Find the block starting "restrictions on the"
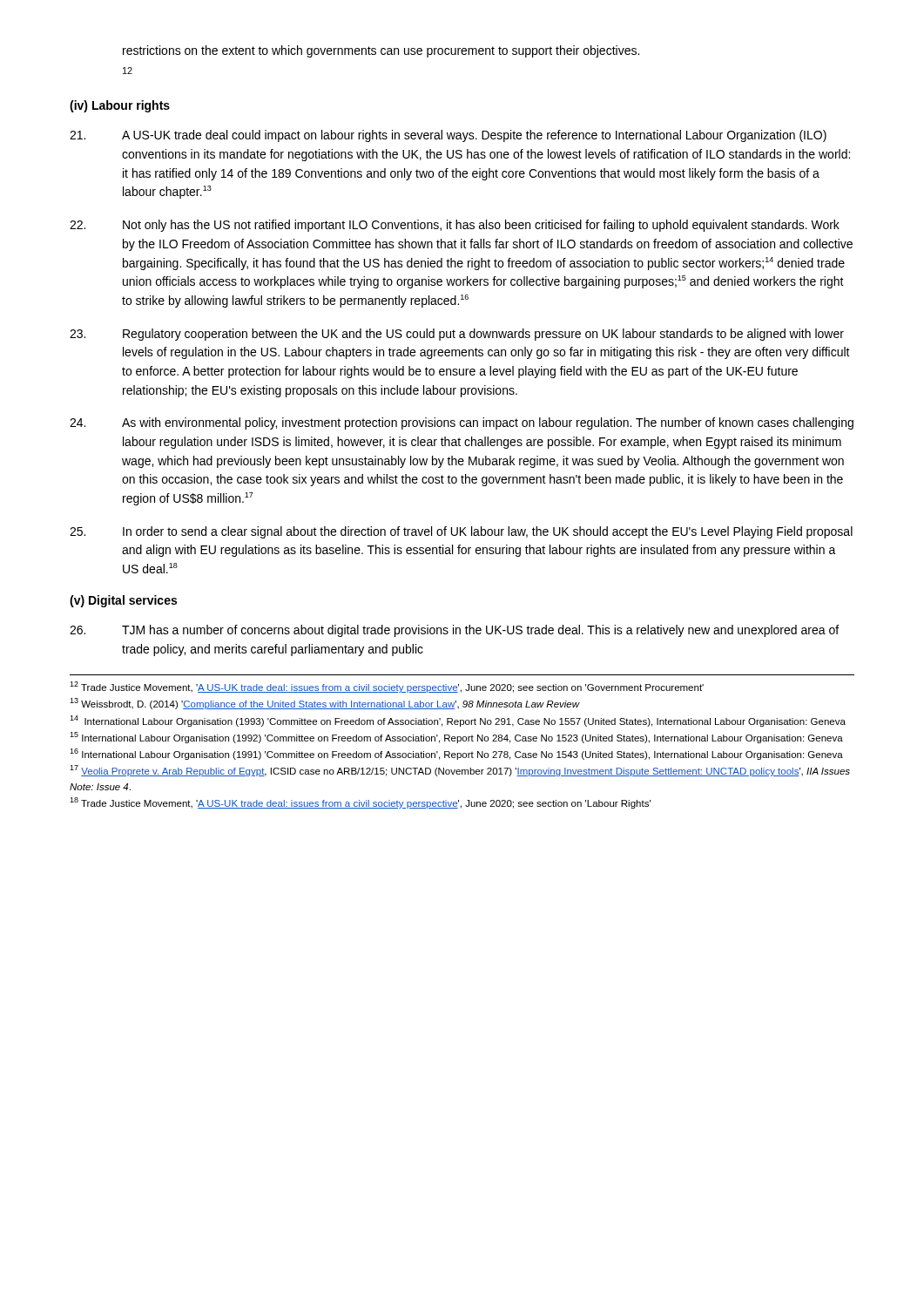 tap(381, 60)
